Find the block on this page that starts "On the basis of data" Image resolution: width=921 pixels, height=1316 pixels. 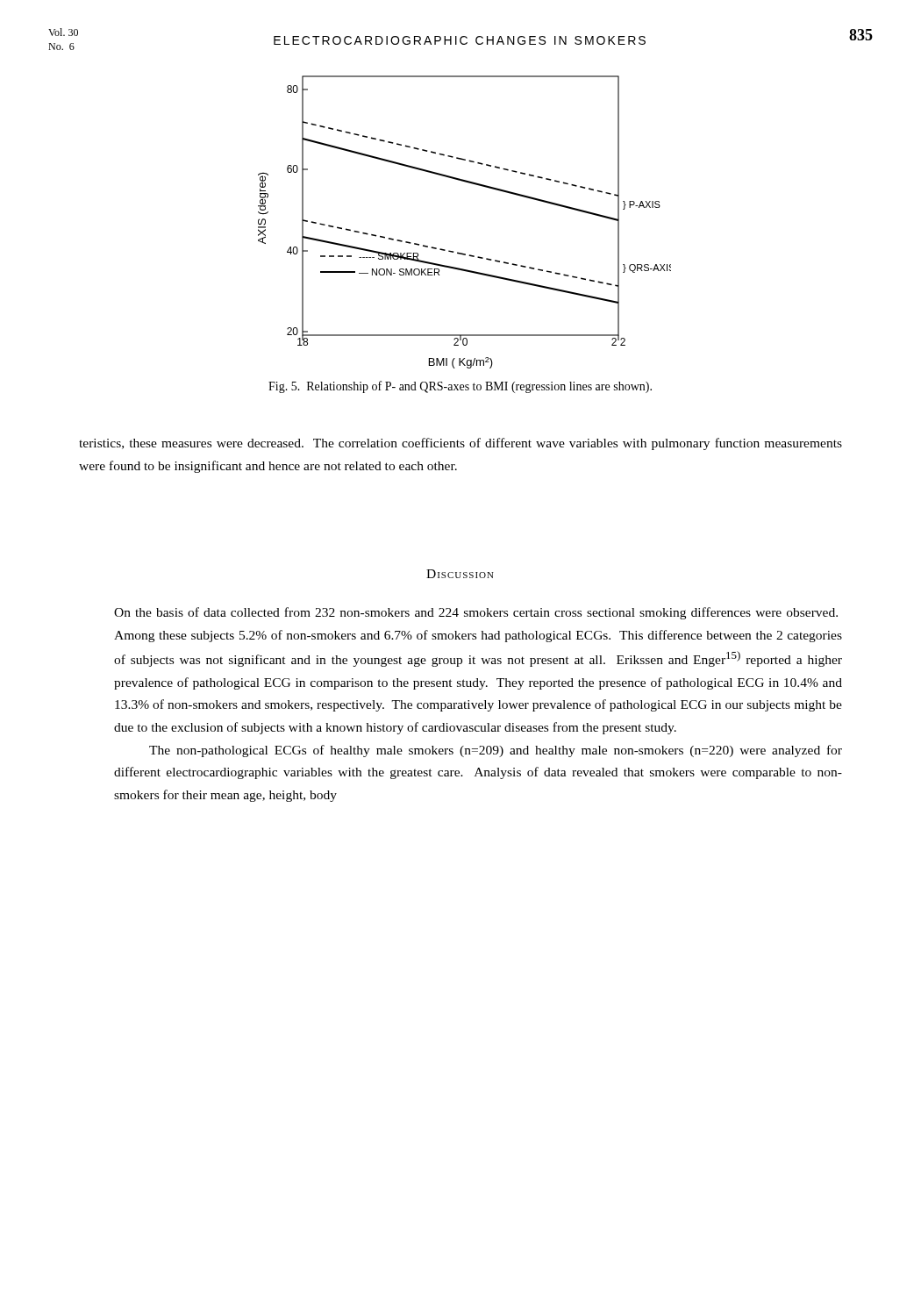pyautogui.click(x=478, y=703)
